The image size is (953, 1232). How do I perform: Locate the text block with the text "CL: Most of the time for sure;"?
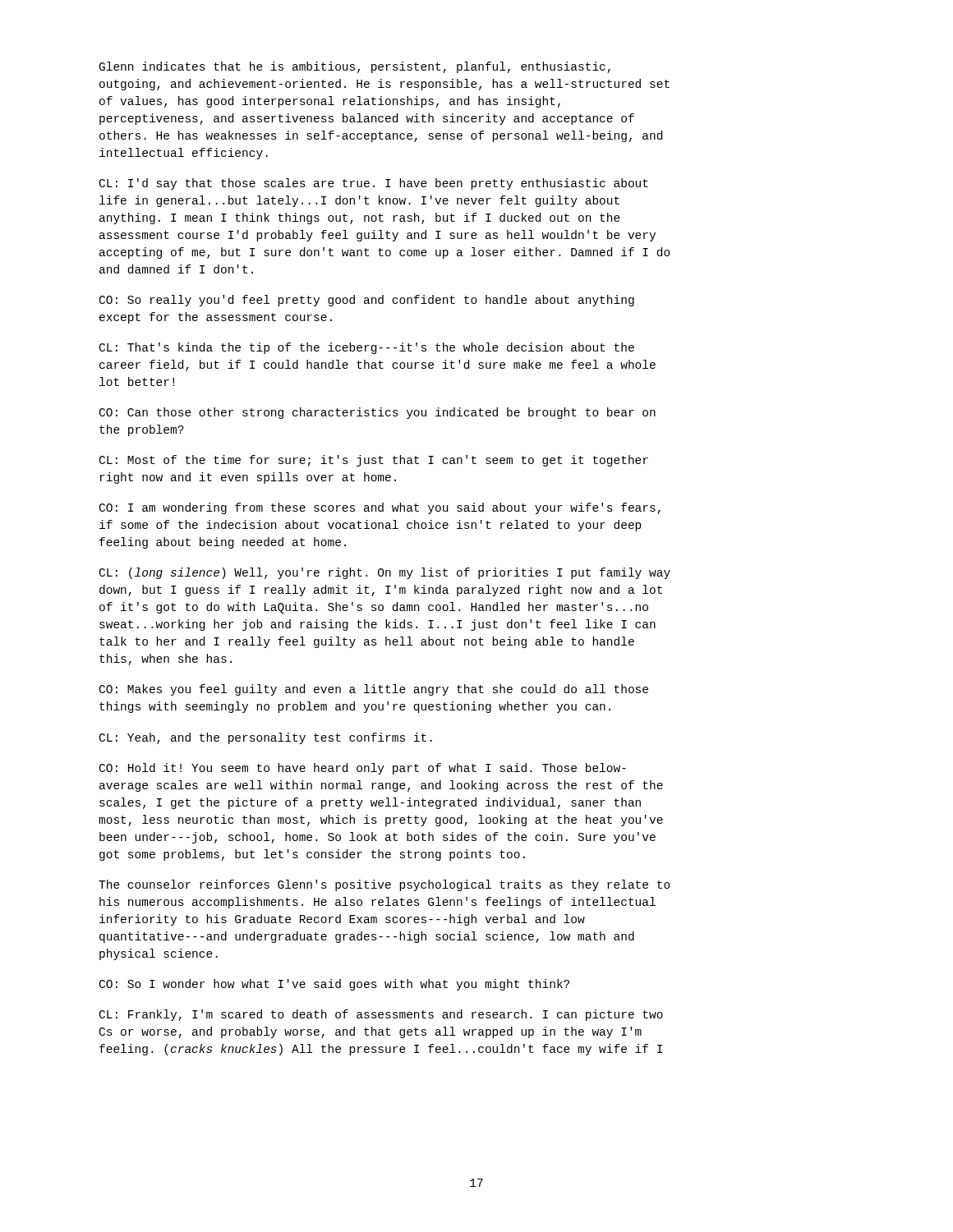374,470
